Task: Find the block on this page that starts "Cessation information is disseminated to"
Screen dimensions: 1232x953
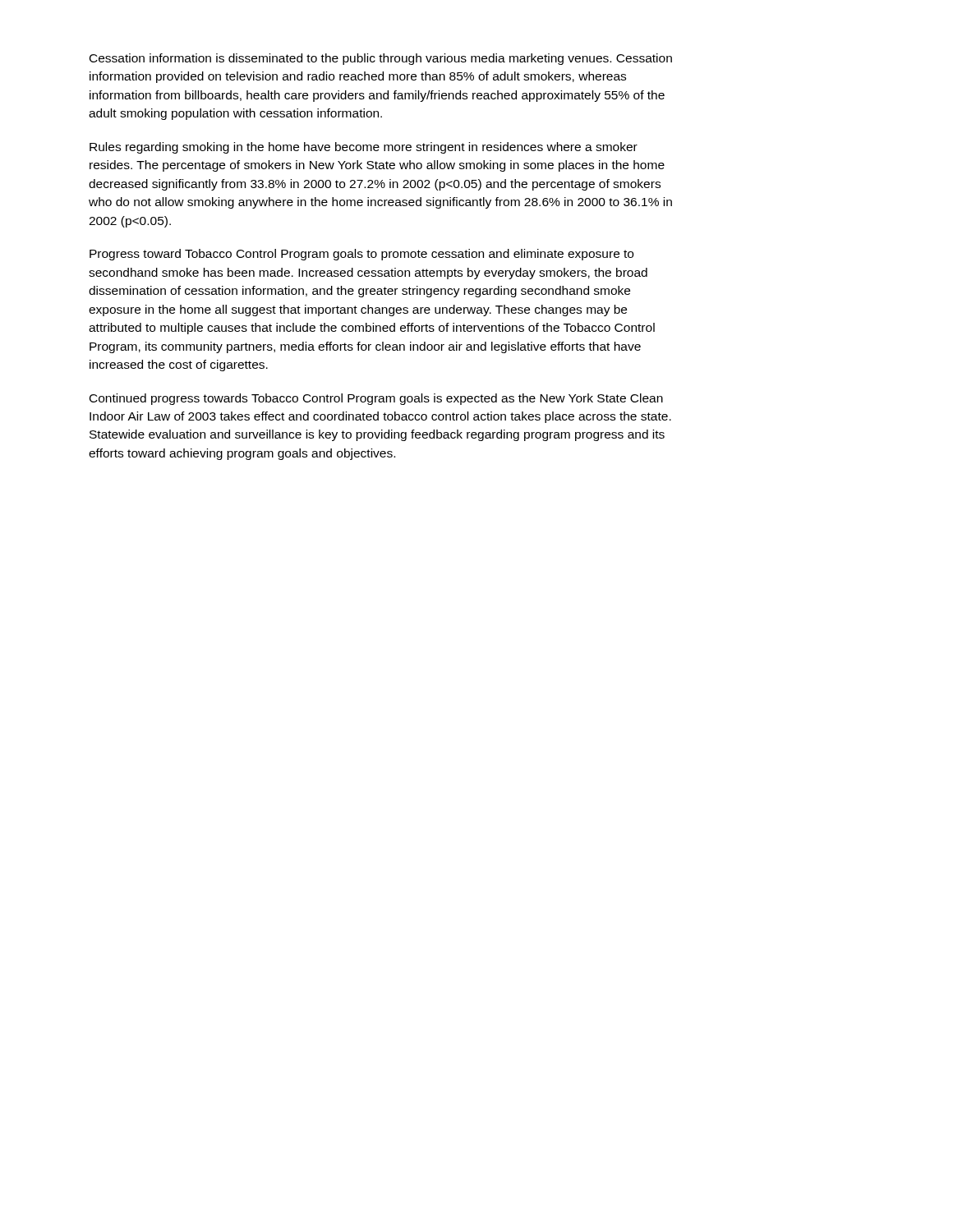Action: pyautogui.click(x=381, y=86)
